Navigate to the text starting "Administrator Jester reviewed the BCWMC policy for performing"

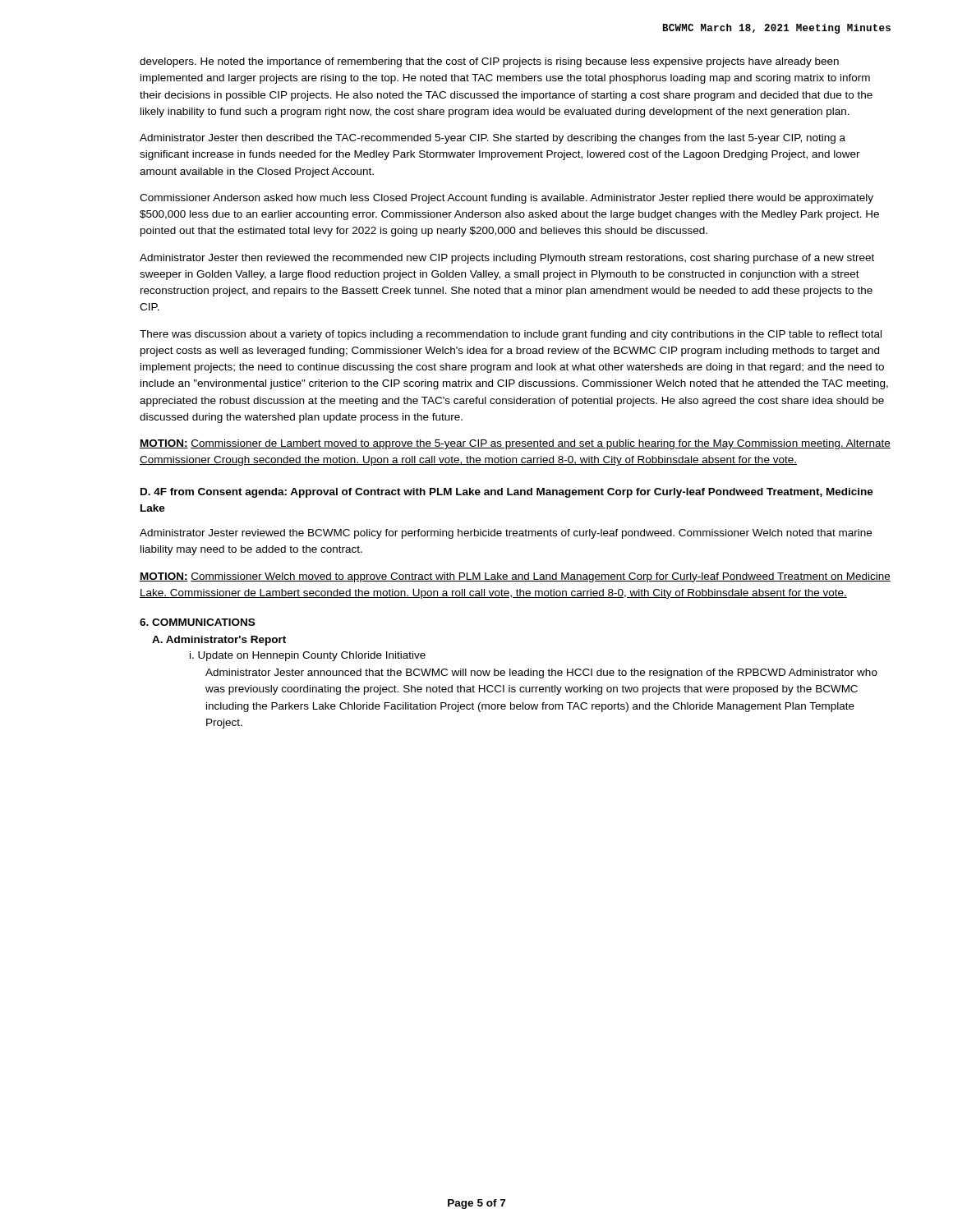506,541
